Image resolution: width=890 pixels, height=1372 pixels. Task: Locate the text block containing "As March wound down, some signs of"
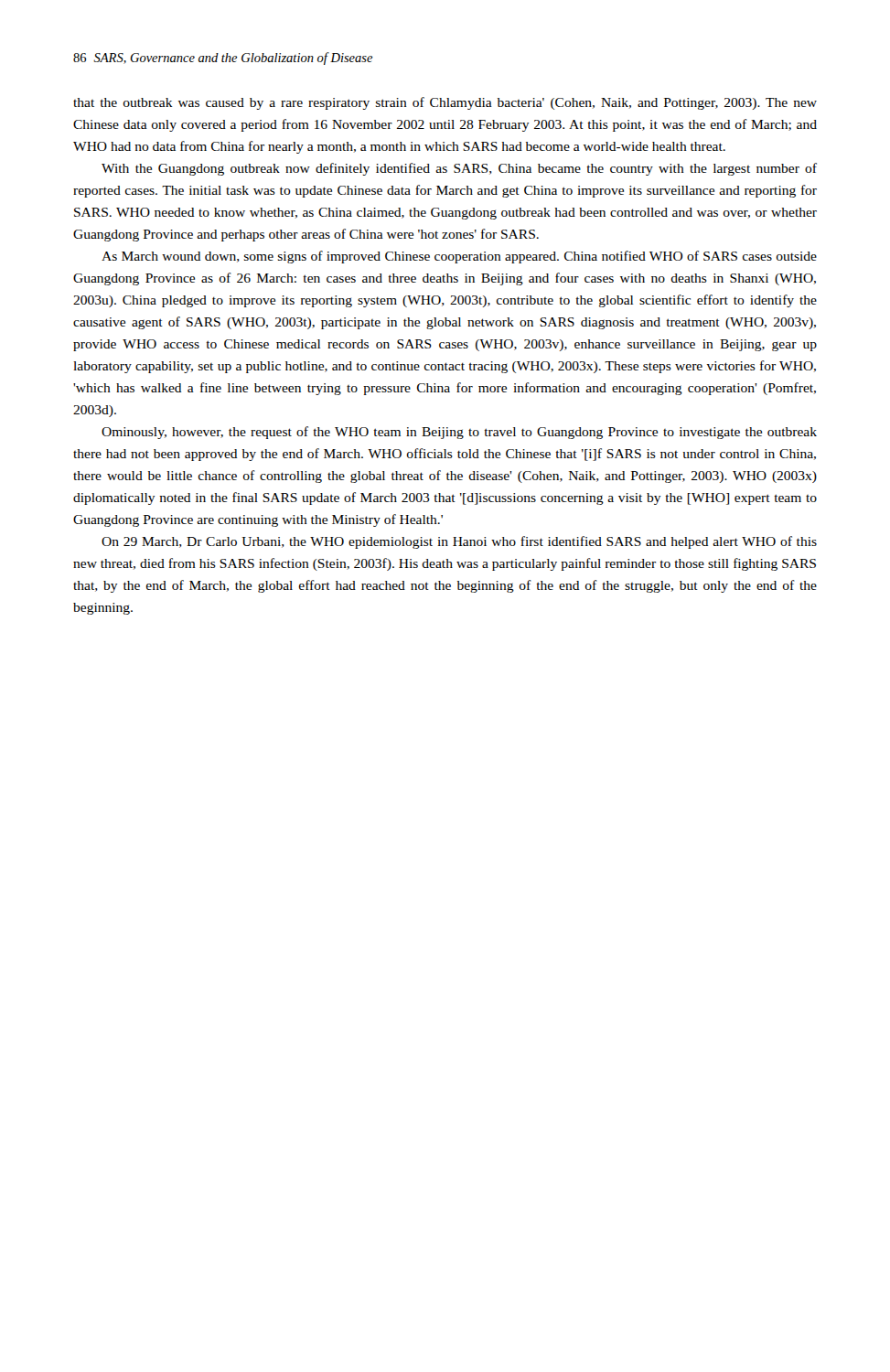pos(445,333)
